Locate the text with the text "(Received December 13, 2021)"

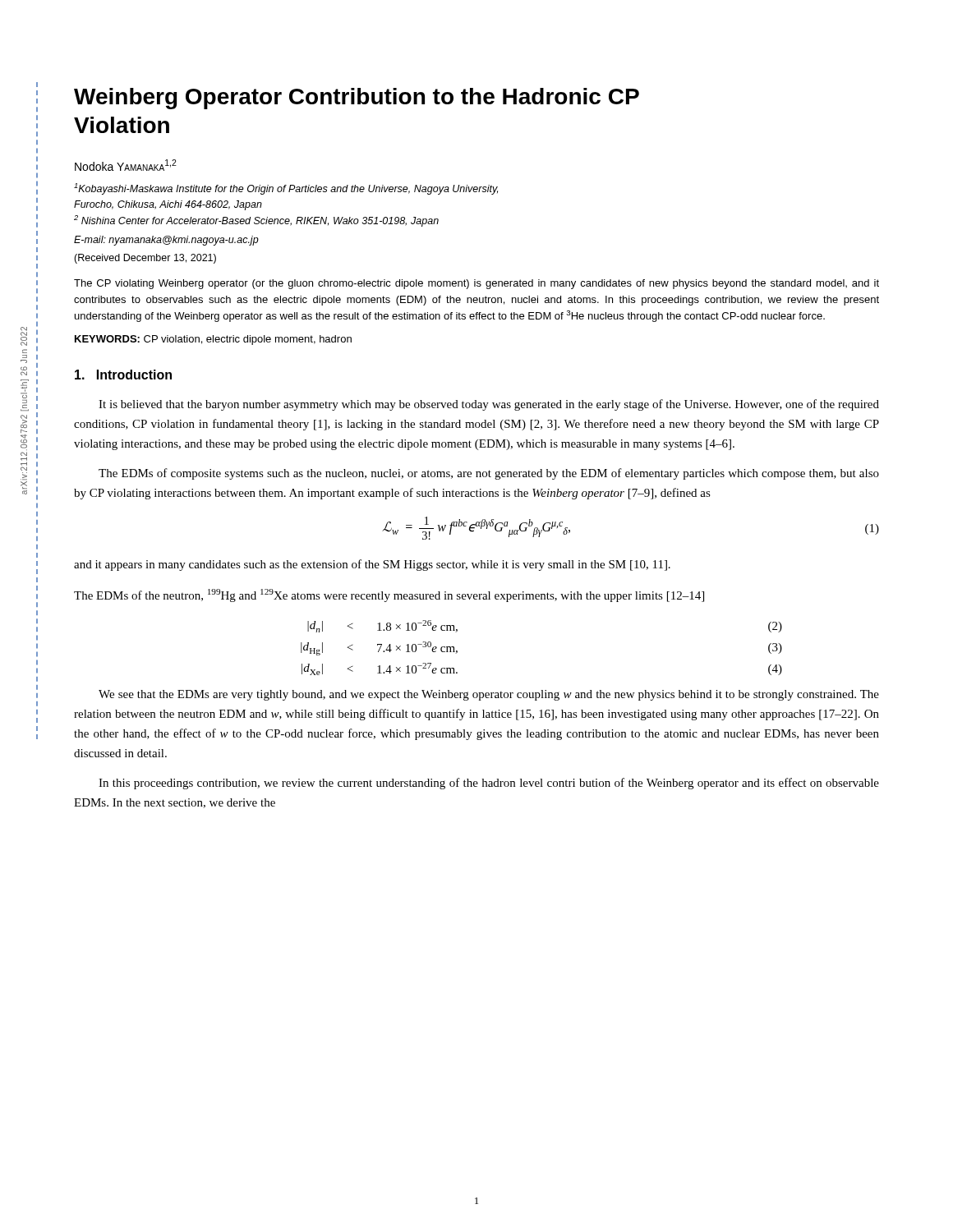point(145,258)
